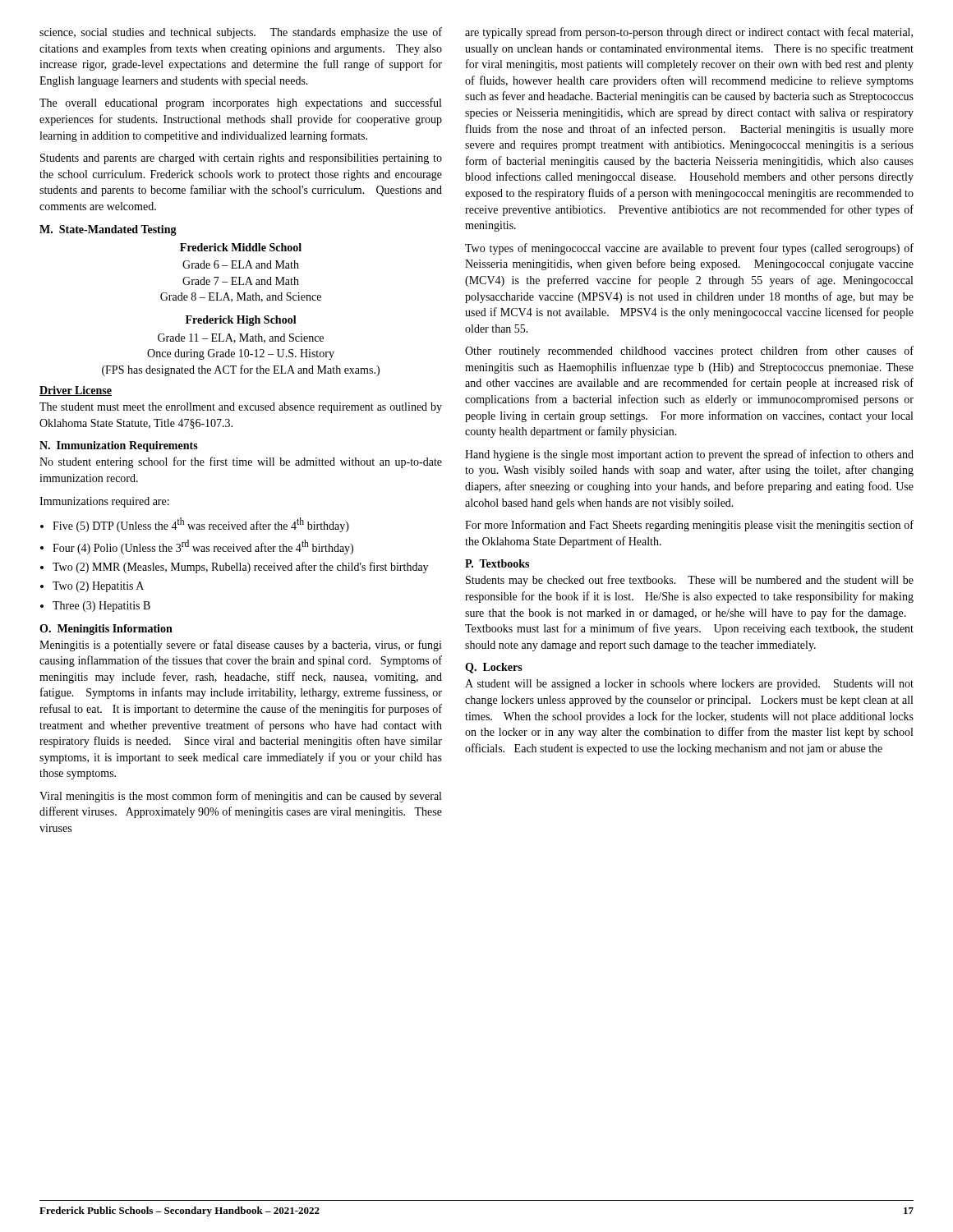Point to the element starting "Students may be checked out"
Viewport: 953px width, 1232px height.
coord(689,613)
